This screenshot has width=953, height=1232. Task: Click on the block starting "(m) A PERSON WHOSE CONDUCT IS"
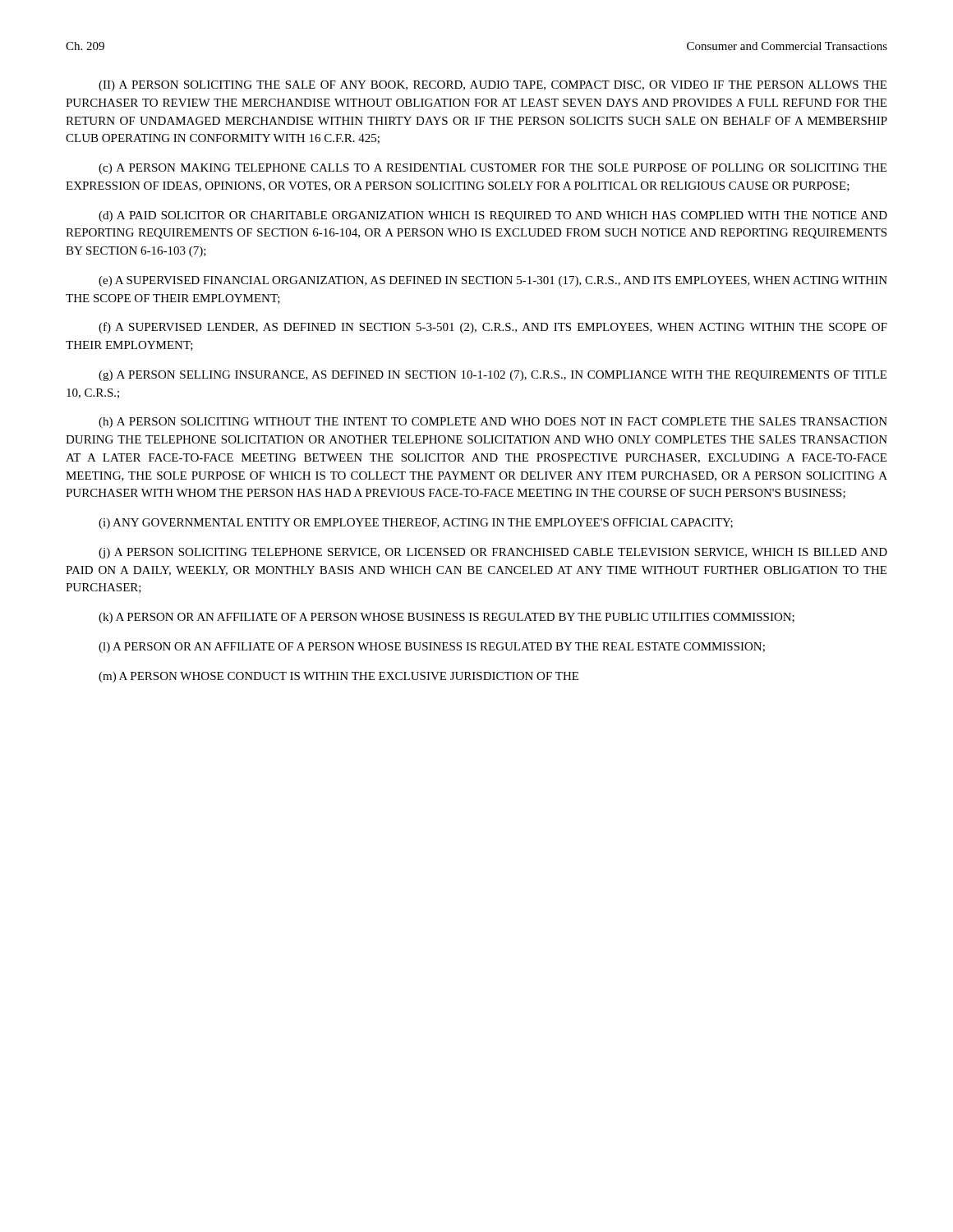pyautogui.click(x=476, y=676)
